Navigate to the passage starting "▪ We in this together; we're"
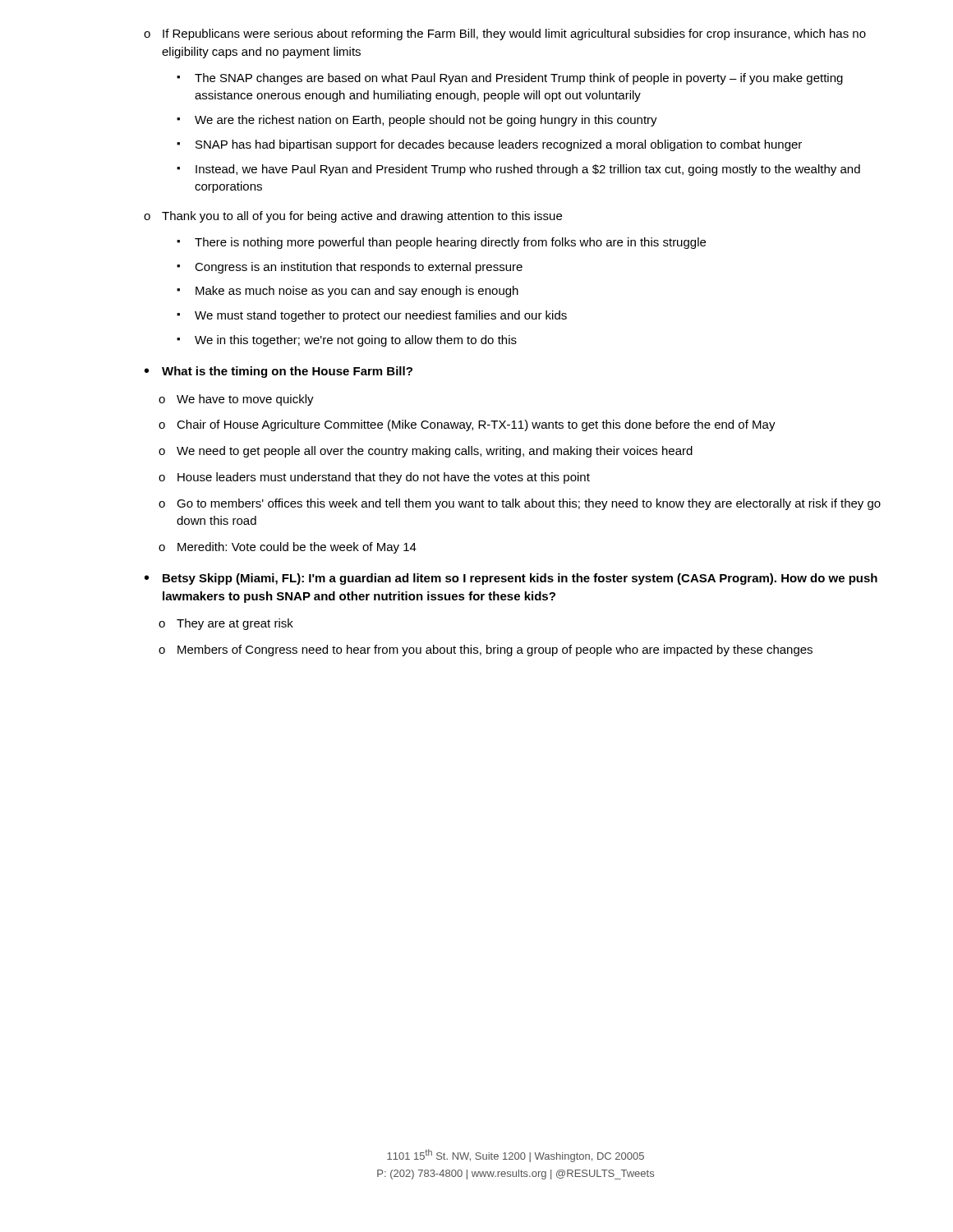953x1232 pixels. [x=347, y=341]
